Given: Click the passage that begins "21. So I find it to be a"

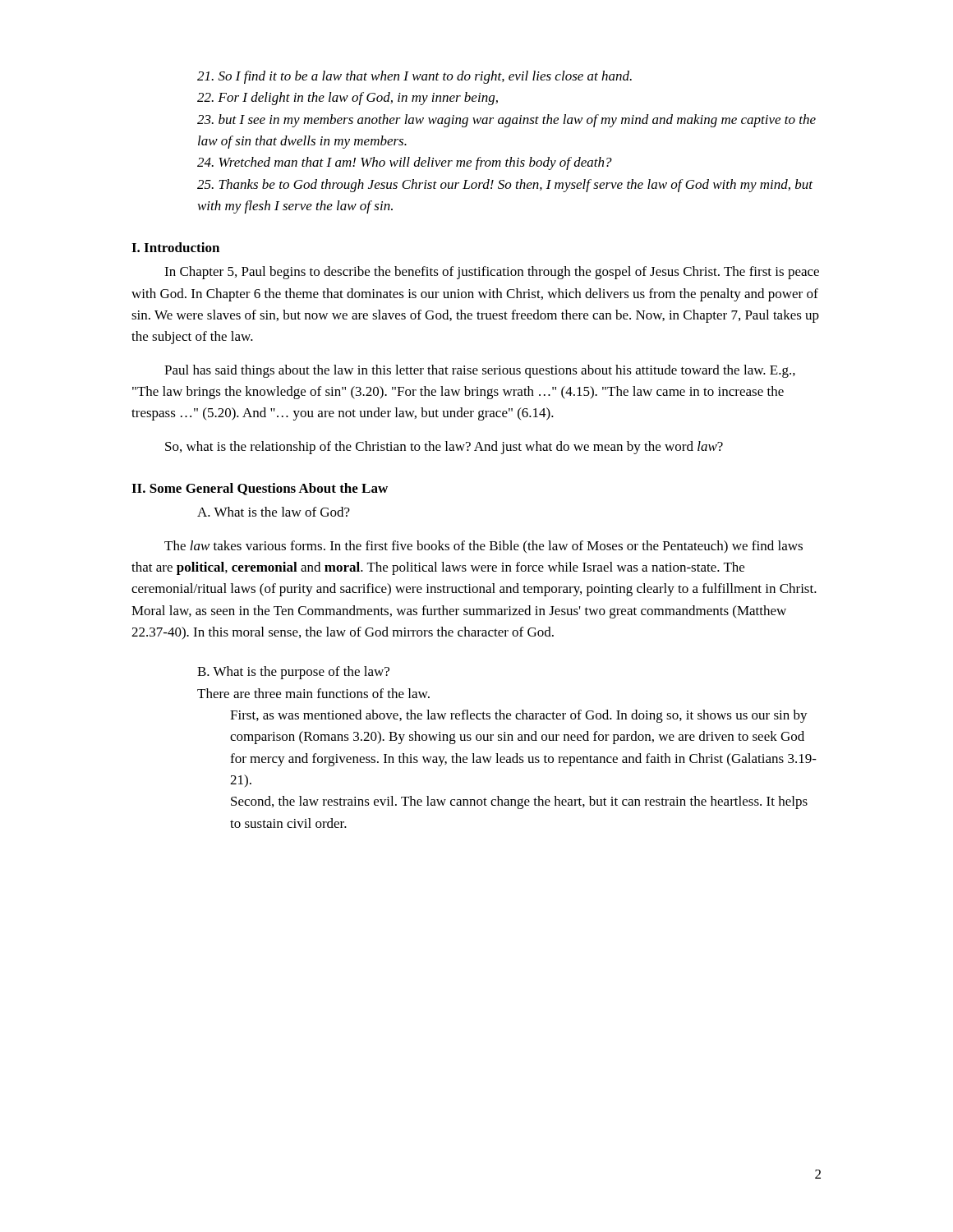Looking at the screenshot, I should pos(509,77).
